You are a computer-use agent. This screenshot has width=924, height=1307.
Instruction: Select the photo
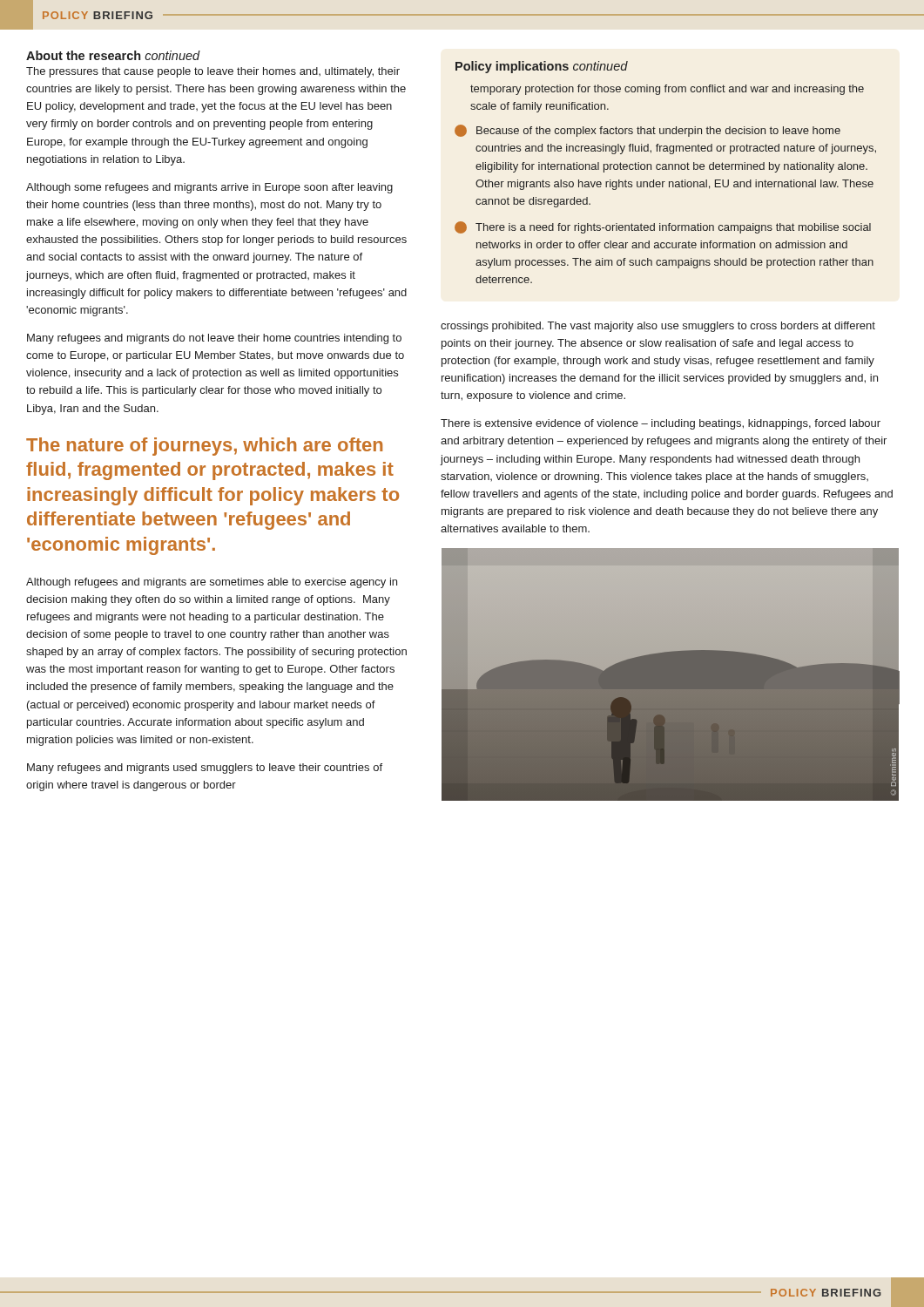pyautogui.click(x=670, y=675)
